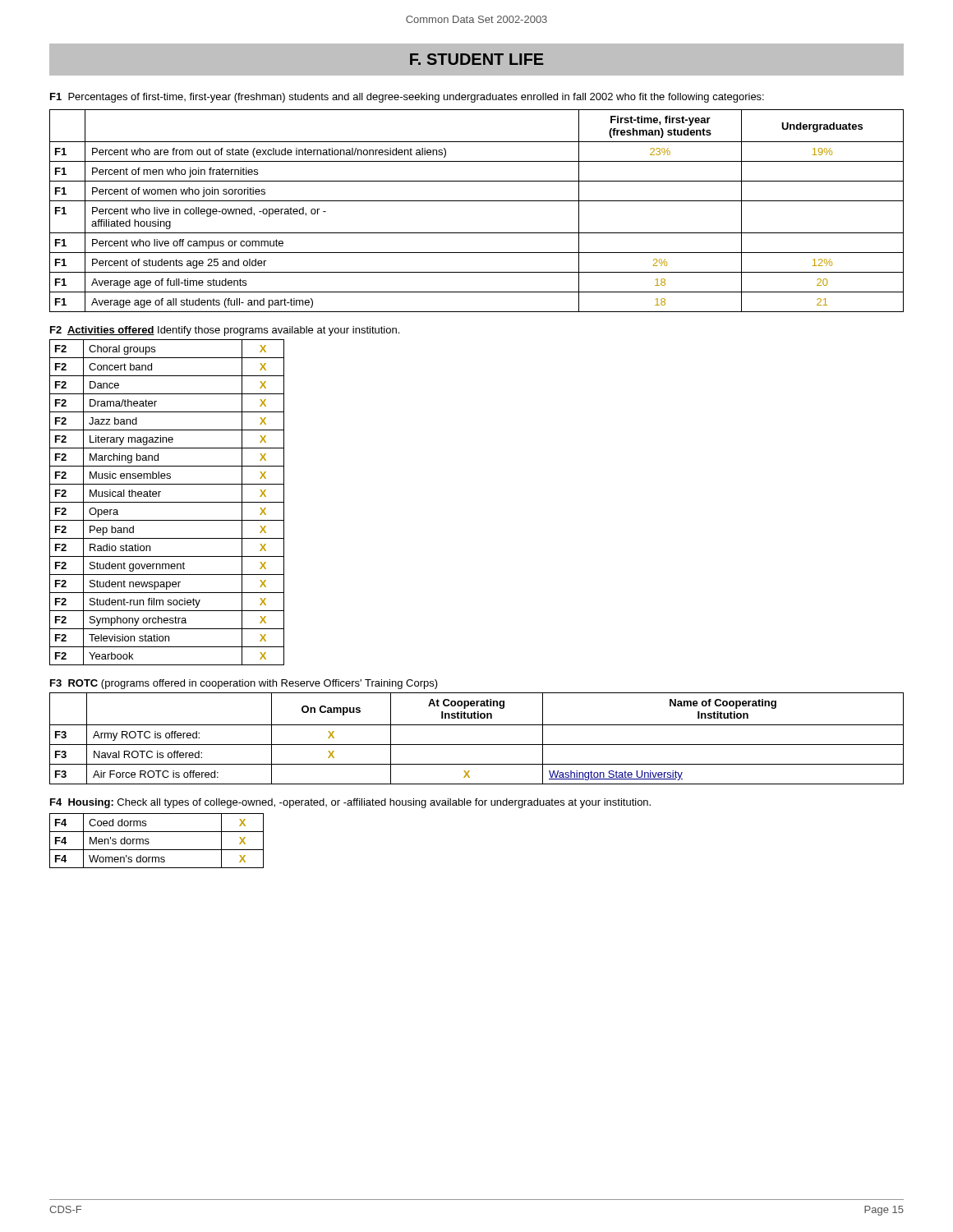This screenshot has height=1232, width=953.
Task: Find the text block containing "F4 Housing: Check all"
Action: (x=350, y=802)
